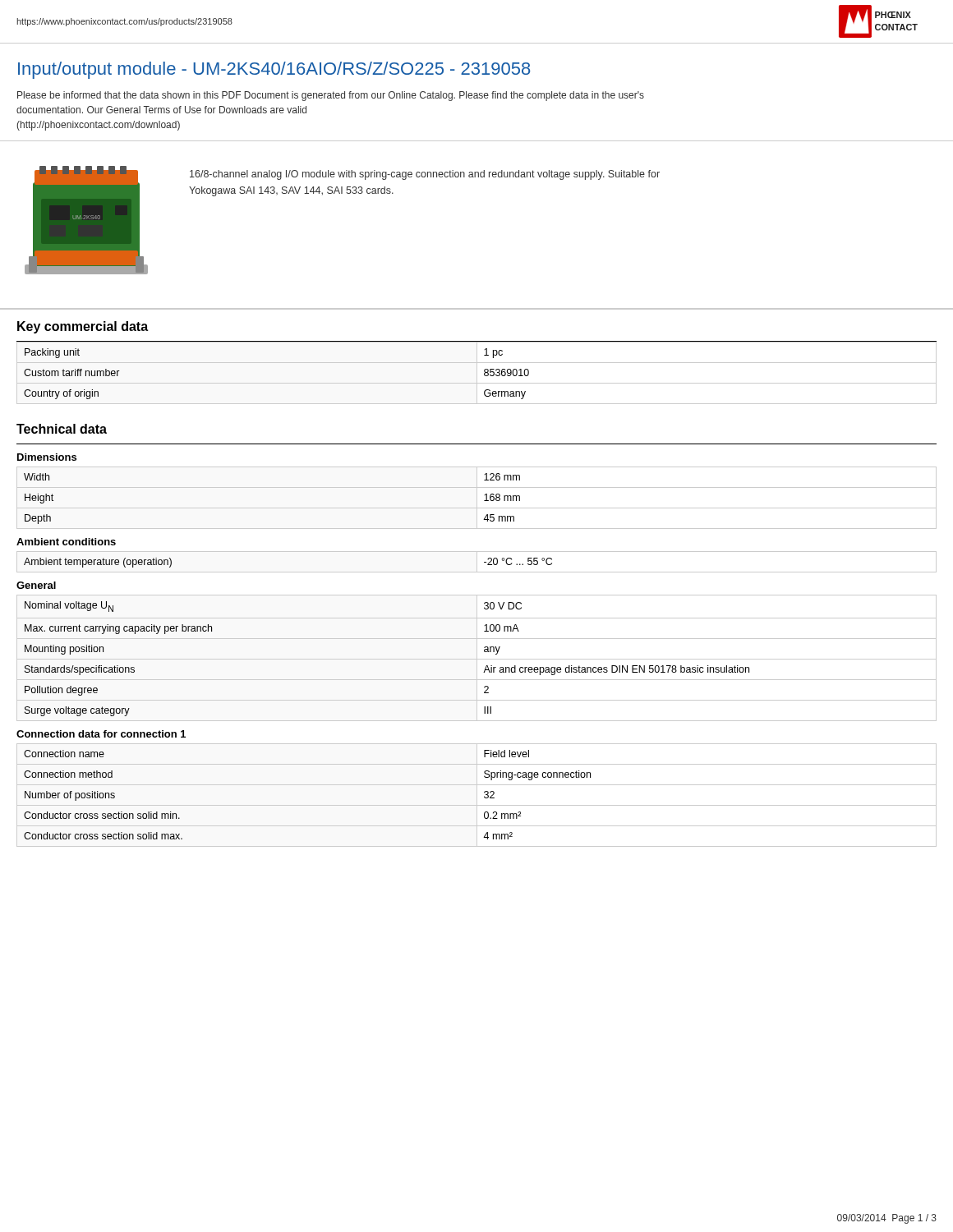Select the text block that reads "16/8-channel analog I/O"
Screen dimensions: 1232x953
[424, 182]
